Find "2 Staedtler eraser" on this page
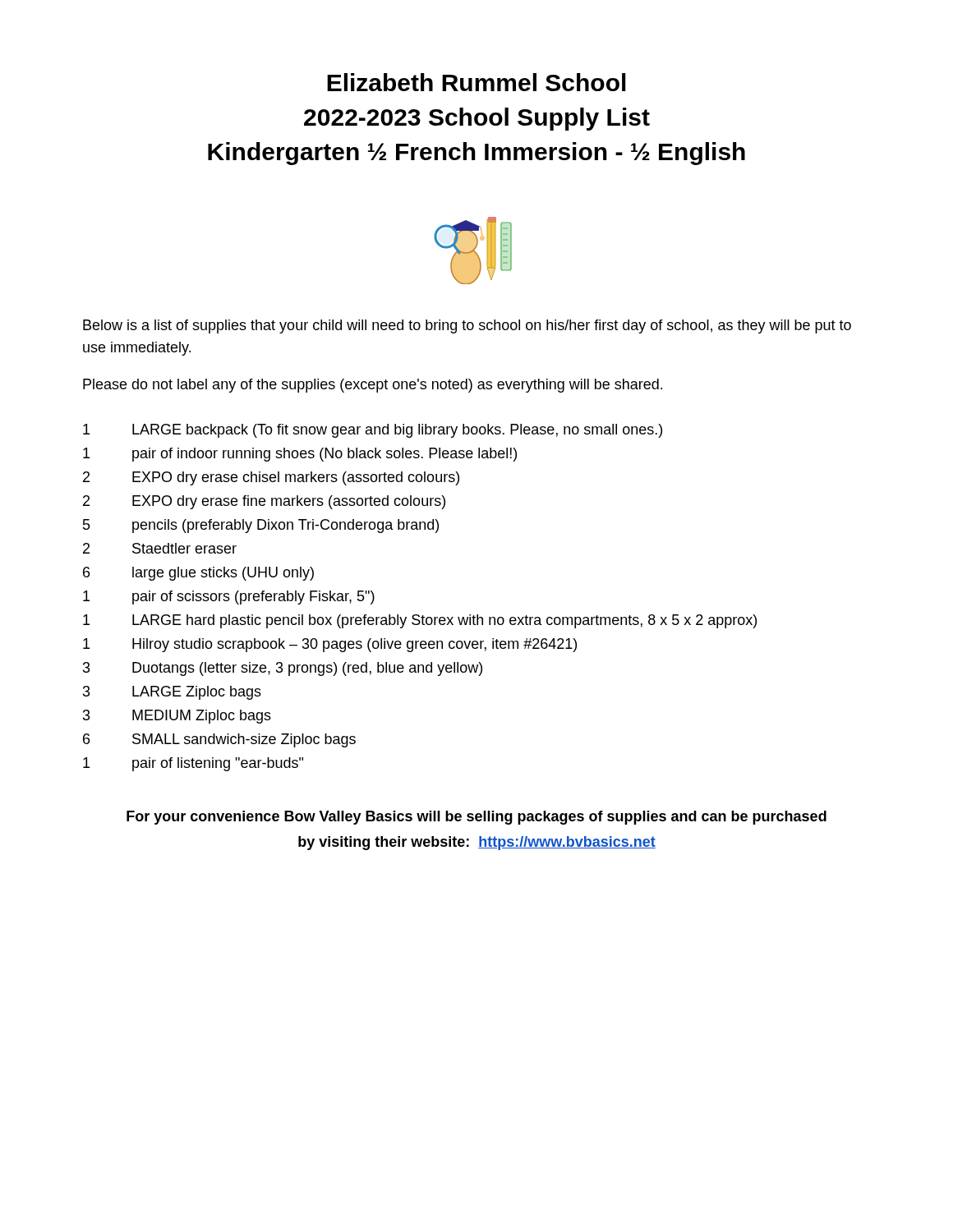 pos(160,548)
